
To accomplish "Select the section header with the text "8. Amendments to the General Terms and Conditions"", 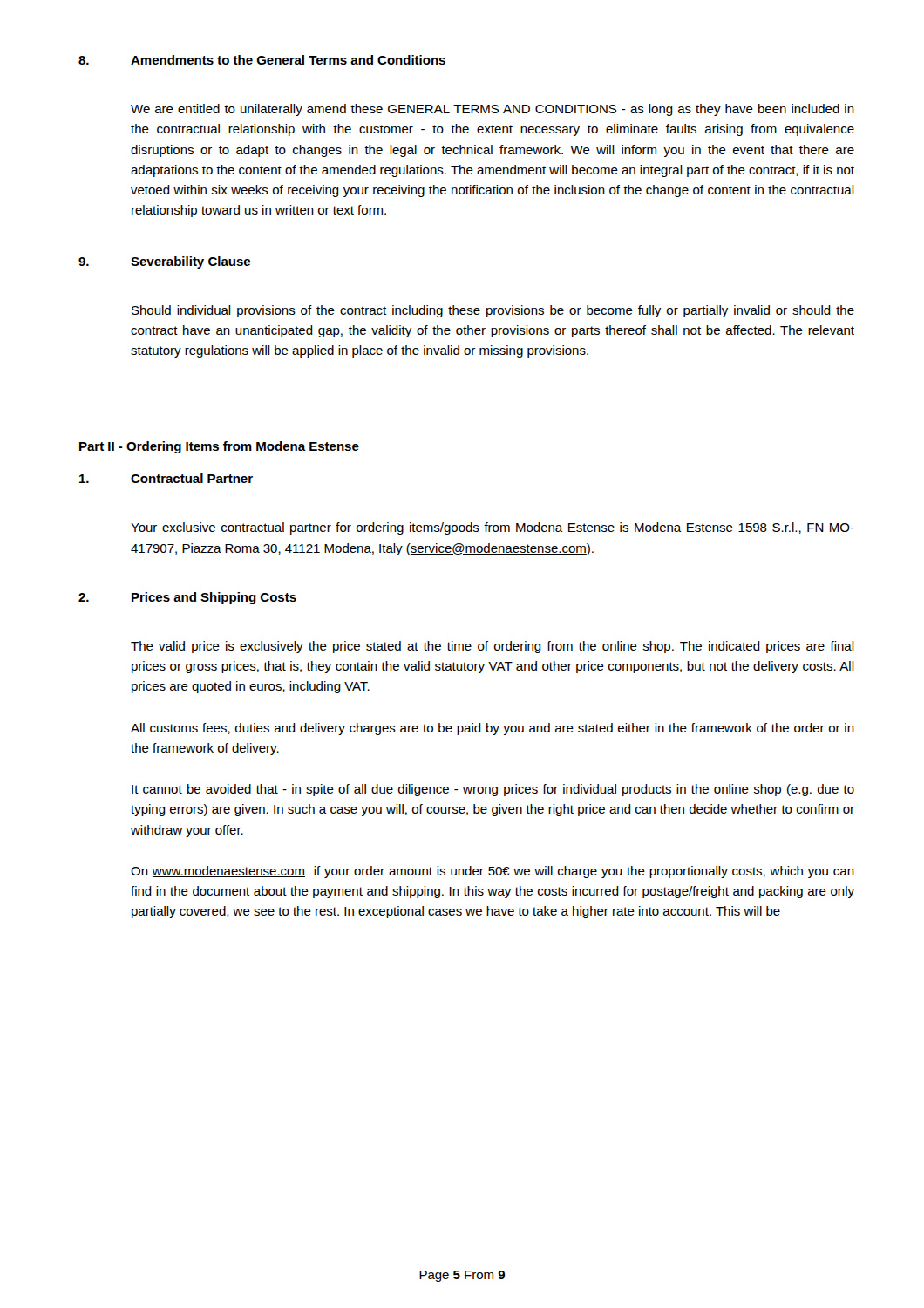I will click(x=262, y=60).
